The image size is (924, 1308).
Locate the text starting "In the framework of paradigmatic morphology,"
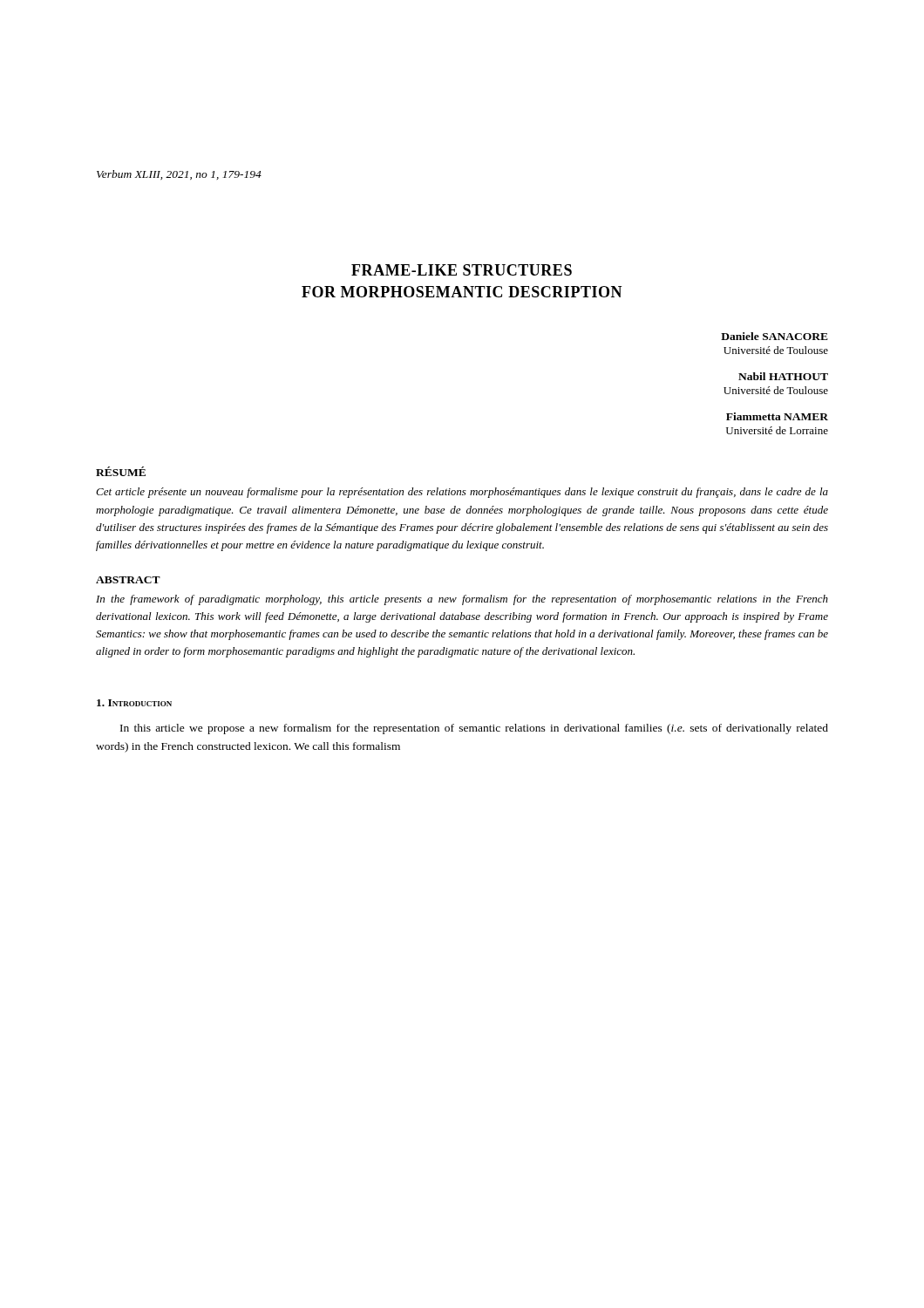click(x=462, y=625)
